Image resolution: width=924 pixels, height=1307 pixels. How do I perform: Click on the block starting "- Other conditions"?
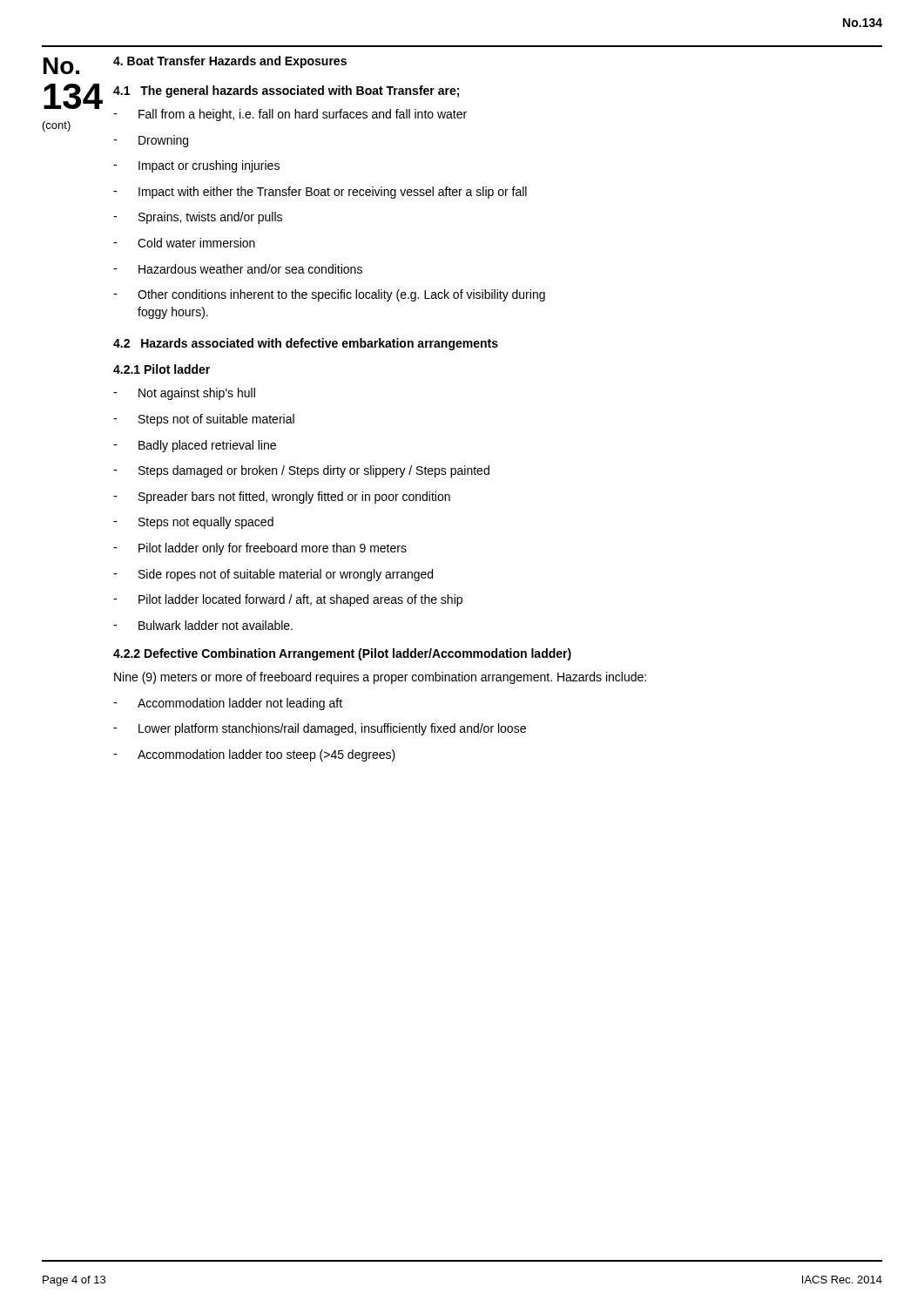coord(329,304)
